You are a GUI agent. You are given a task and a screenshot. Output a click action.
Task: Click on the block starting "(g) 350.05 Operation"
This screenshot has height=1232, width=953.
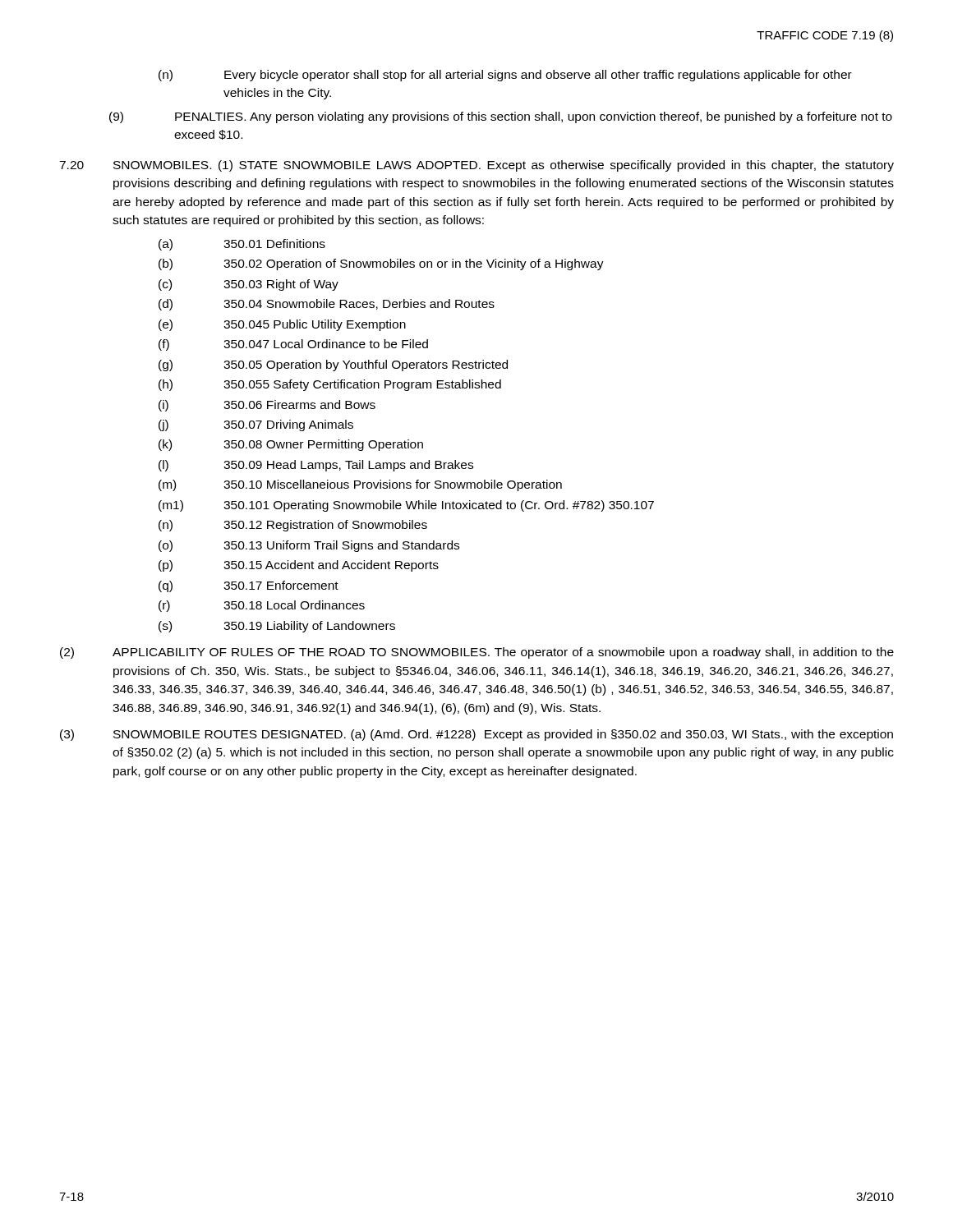coord(333,365)
